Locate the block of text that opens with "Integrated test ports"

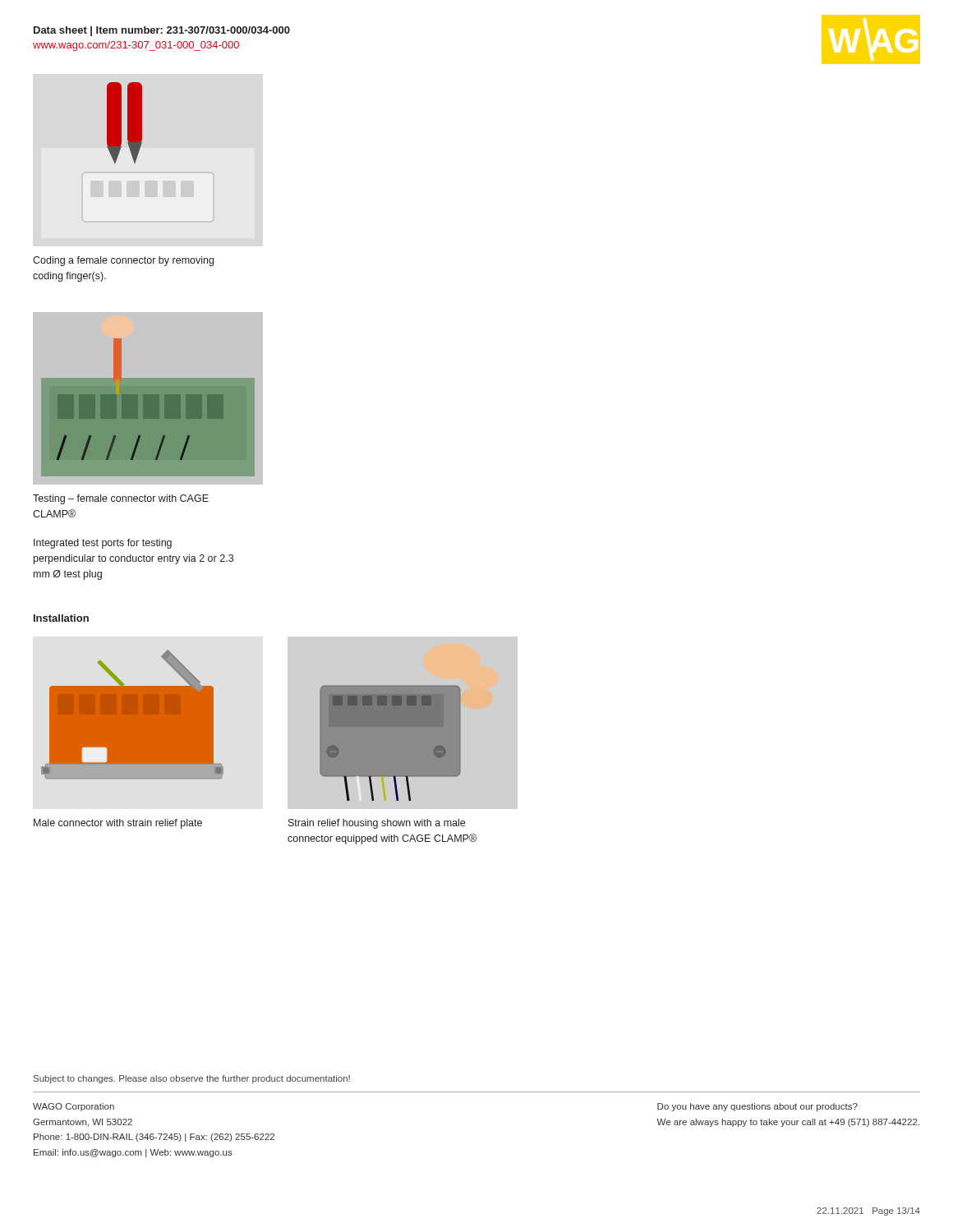133,558
